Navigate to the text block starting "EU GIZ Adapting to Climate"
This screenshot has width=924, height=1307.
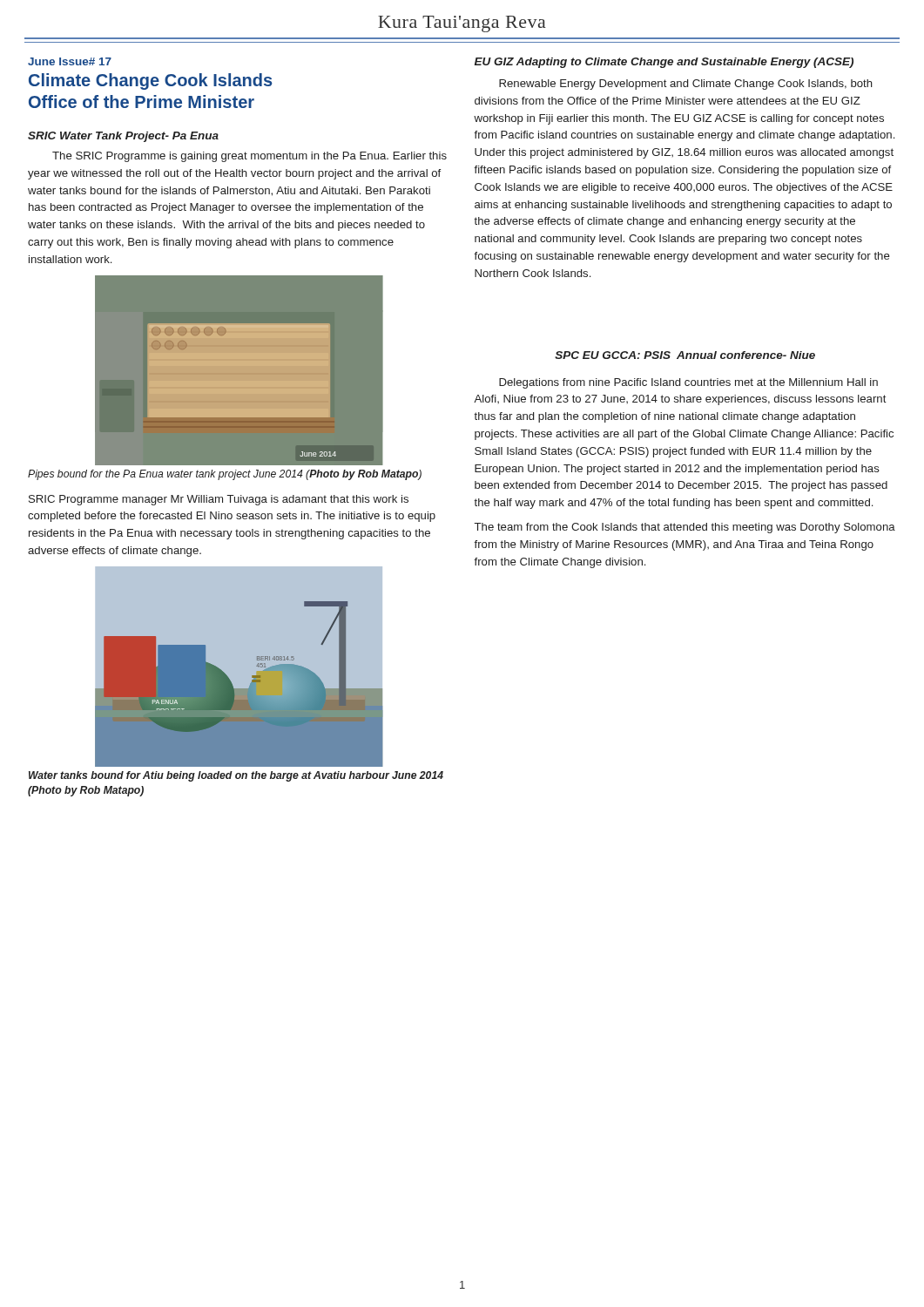(x=664, y=61)
